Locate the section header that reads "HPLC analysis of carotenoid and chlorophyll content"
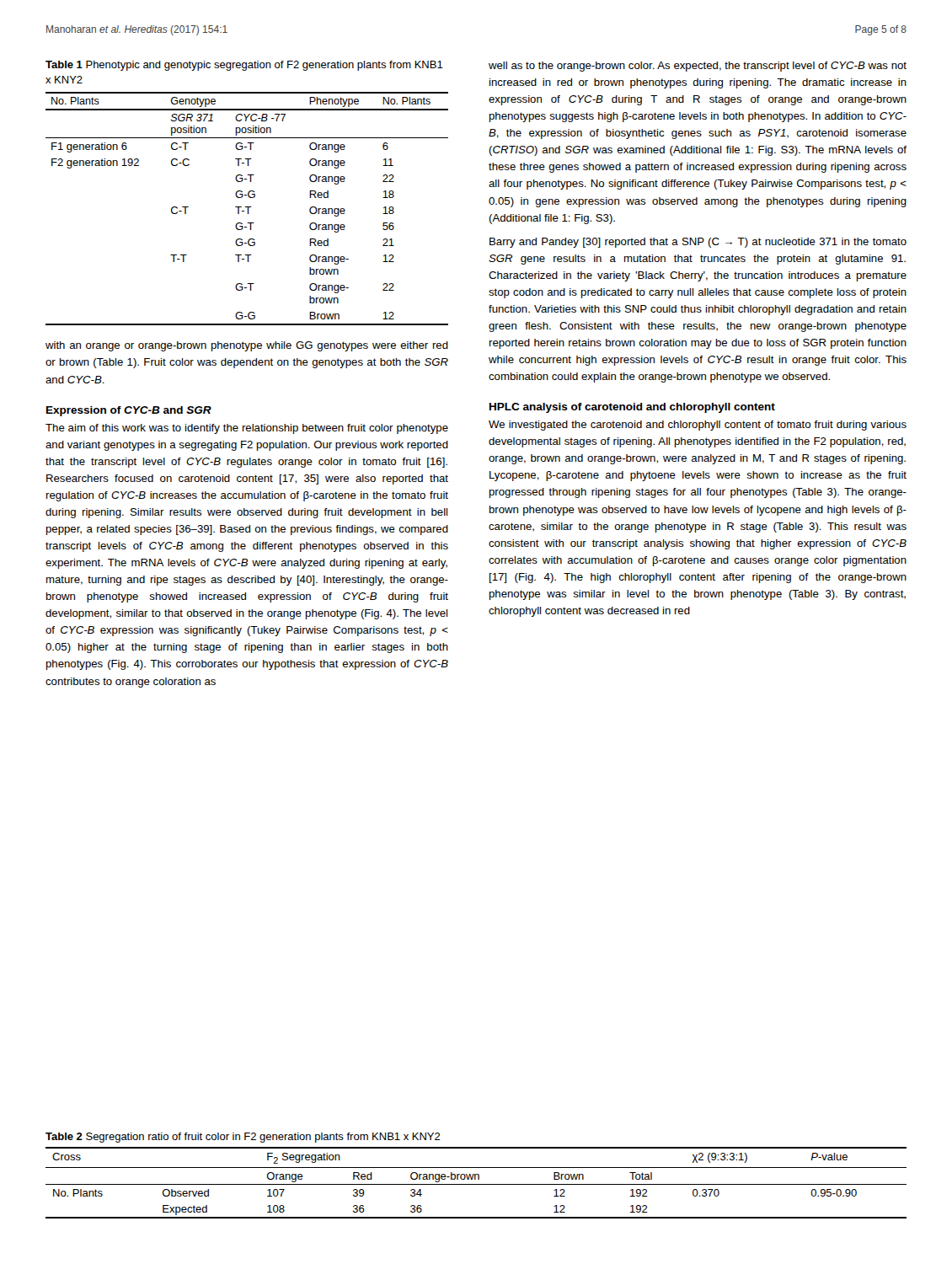The height and width of the screenshot is (1264, 952). (632, 407)
